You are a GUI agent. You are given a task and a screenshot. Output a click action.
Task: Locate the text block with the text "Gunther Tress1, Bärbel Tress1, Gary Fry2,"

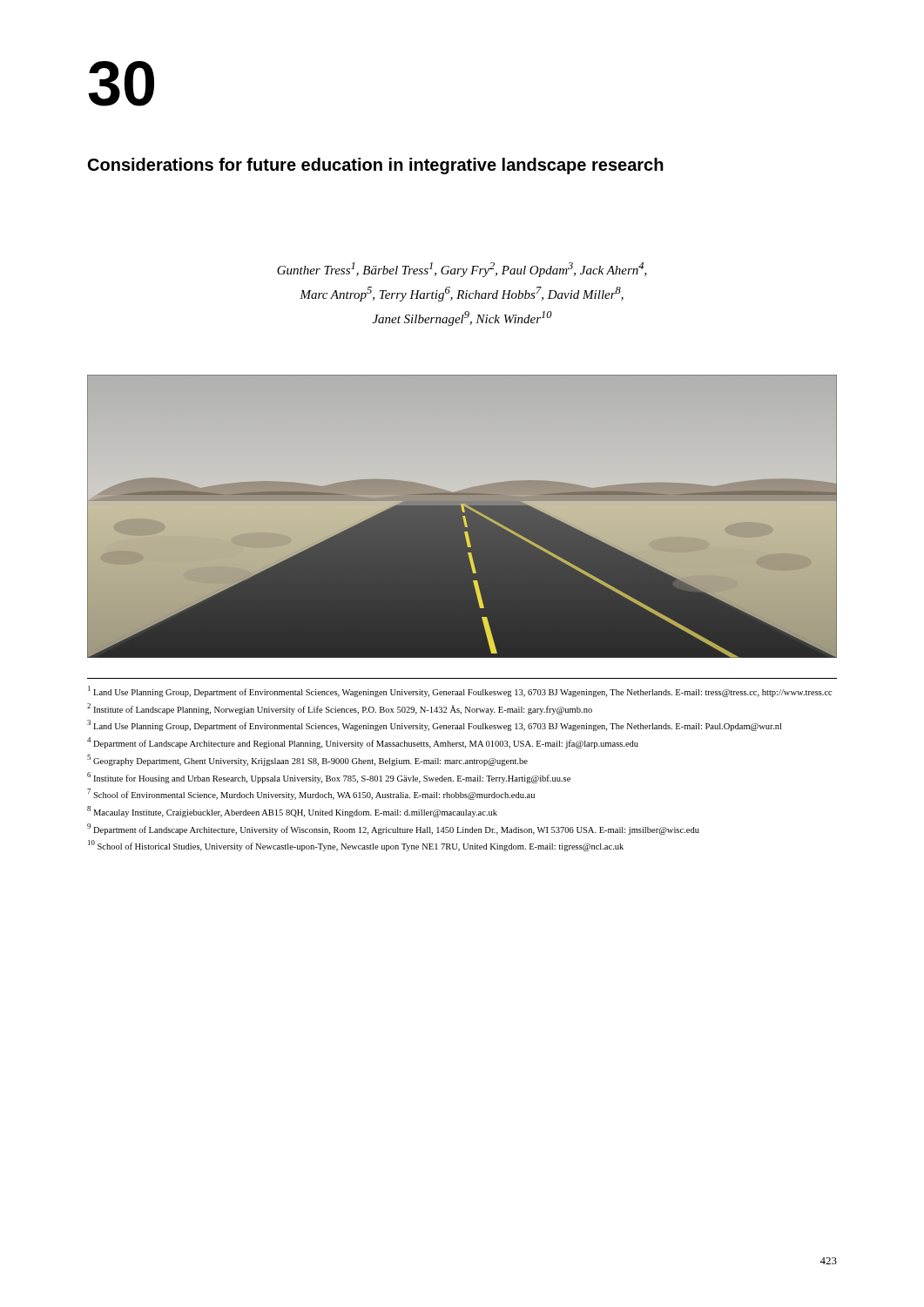(462, 293)
